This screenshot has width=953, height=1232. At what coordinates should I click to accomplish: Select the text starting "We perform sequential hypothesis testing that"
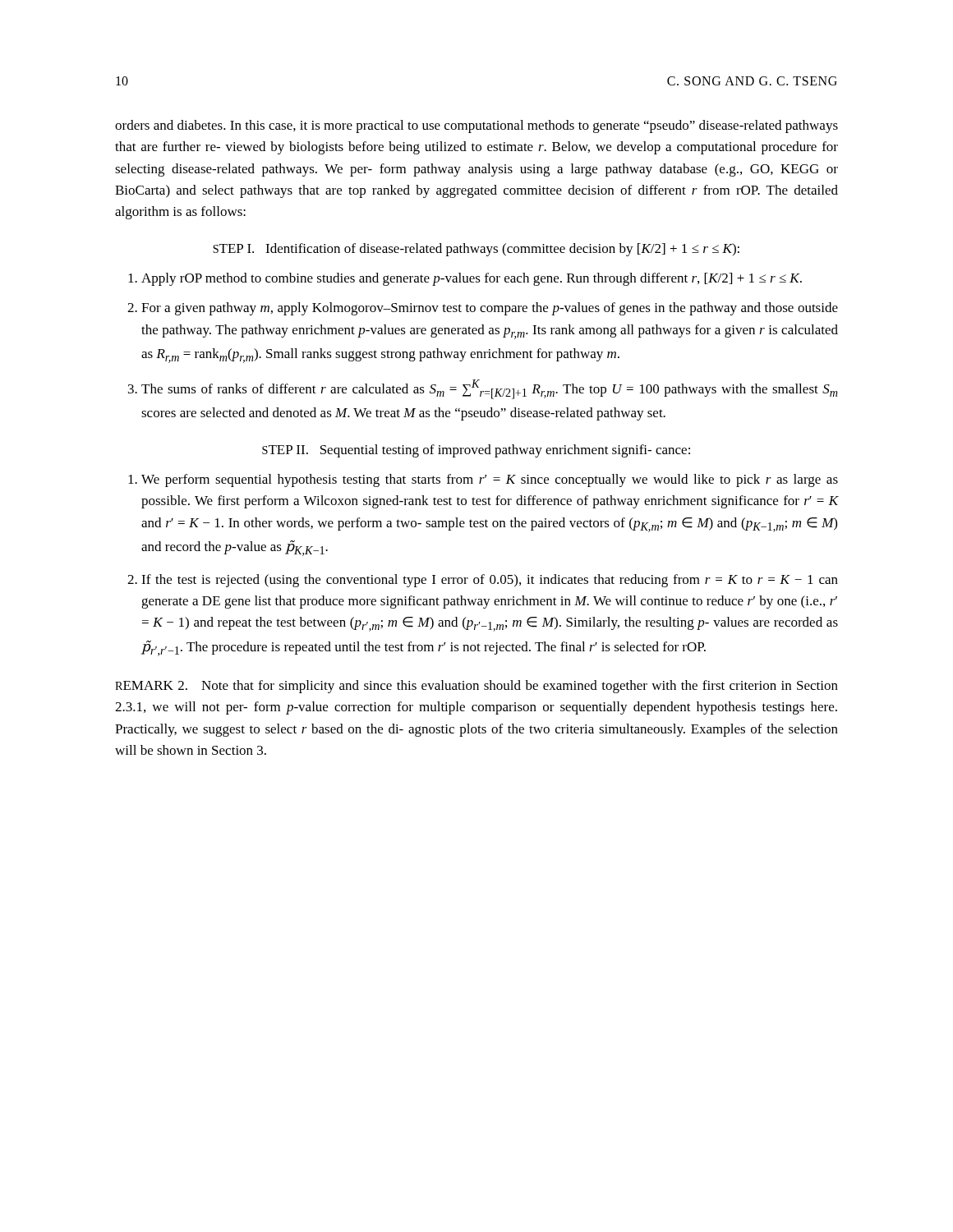[490, 515]
